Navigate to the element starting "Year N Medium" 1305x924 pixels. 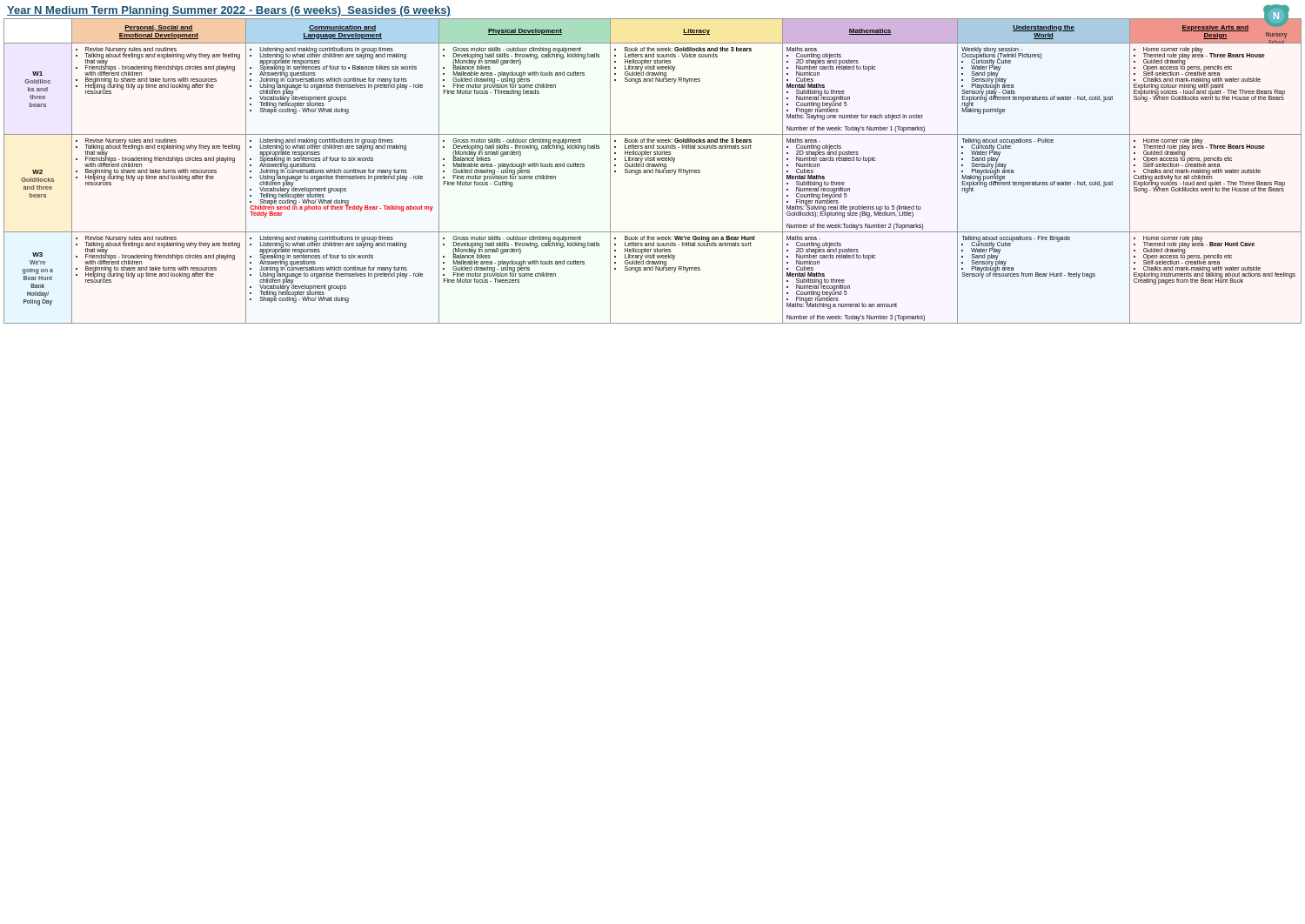tap(625, 10)
